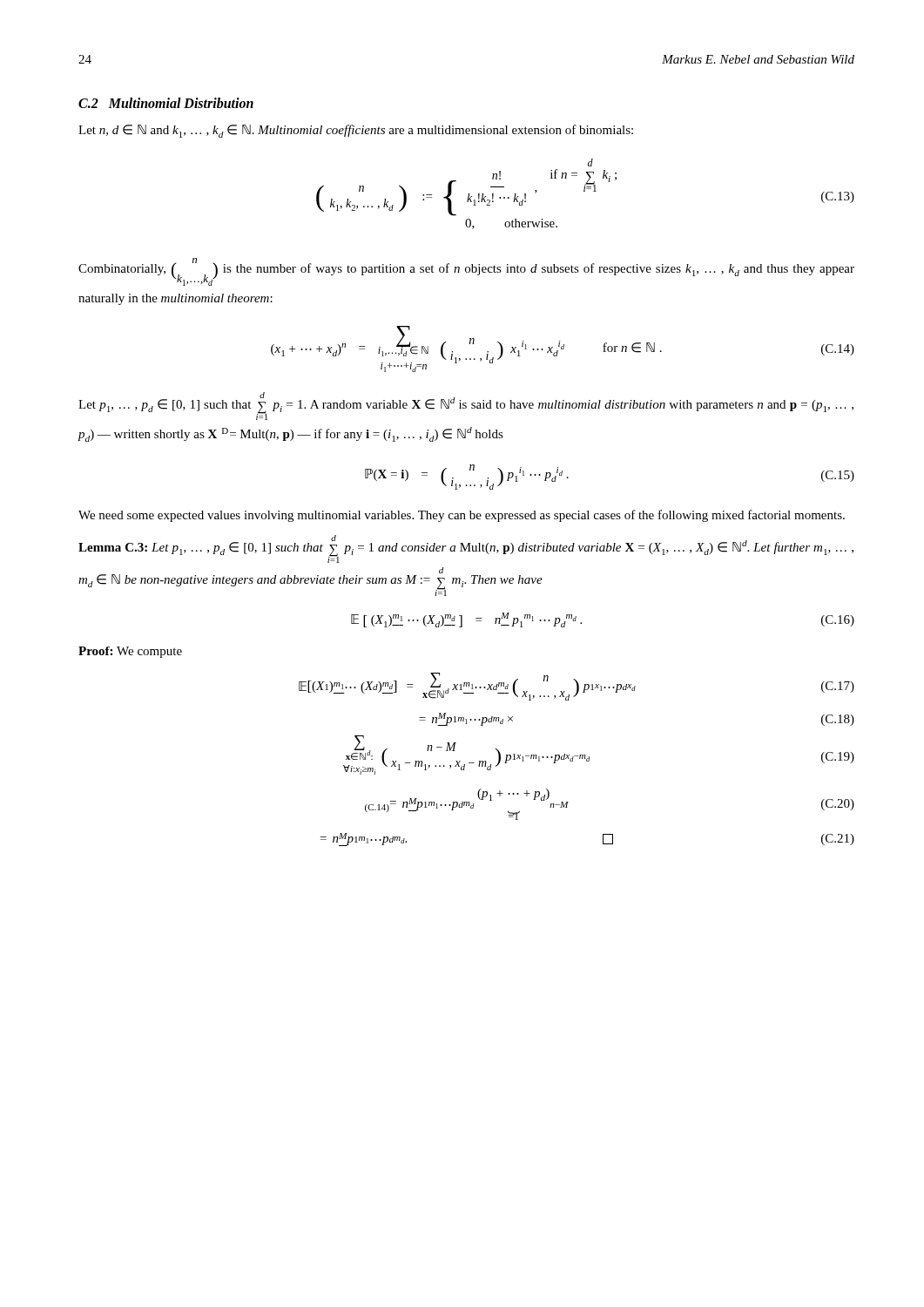Viewport: 924px width, 1307px height.
Task: Select the text block with the text "Combinatorially, (nk1,…,kd) is the number of ways to"
Action: coord(466,279)
